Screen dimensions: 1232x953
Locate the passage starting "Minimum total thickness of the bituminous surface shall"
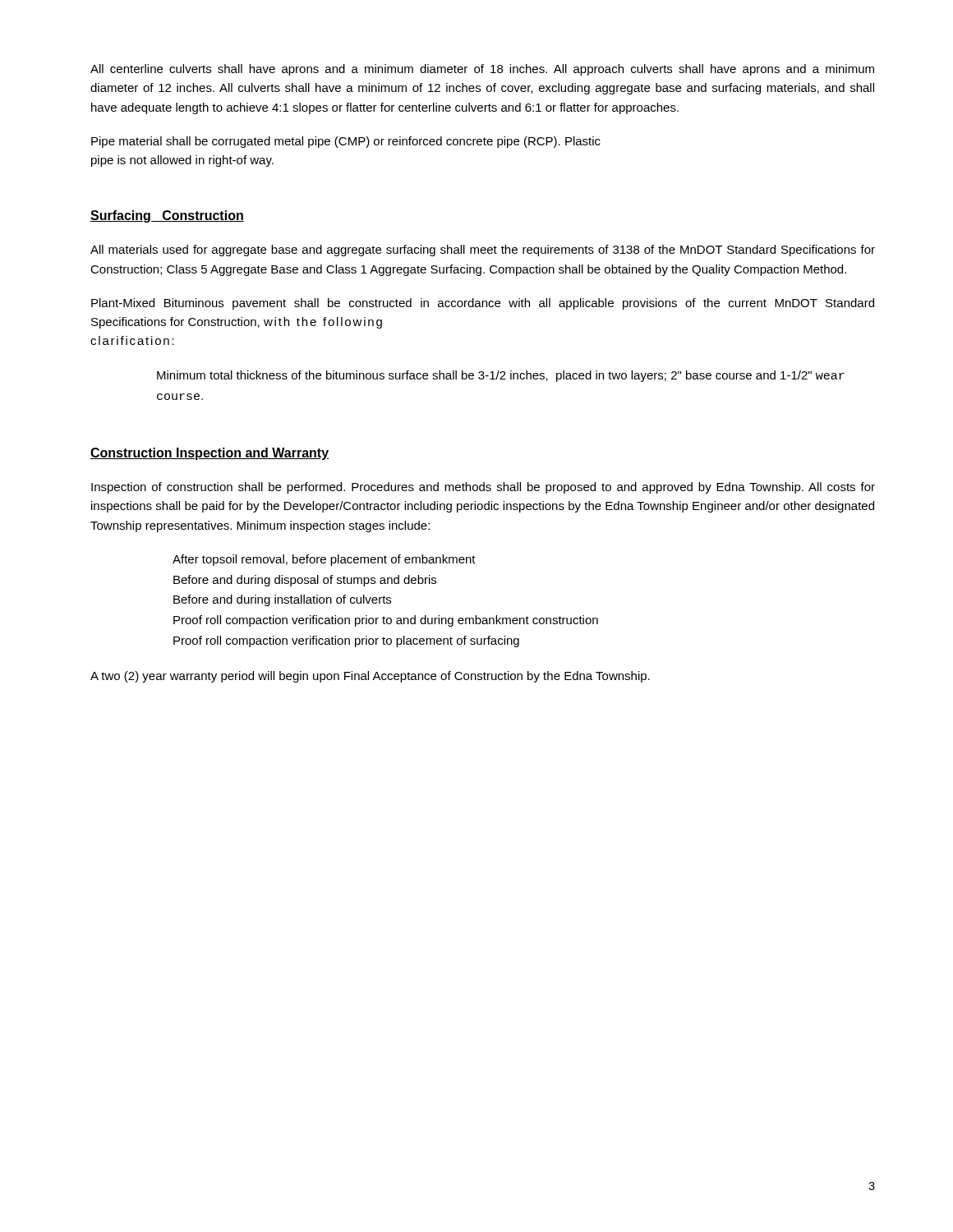(x=501, y=386)
